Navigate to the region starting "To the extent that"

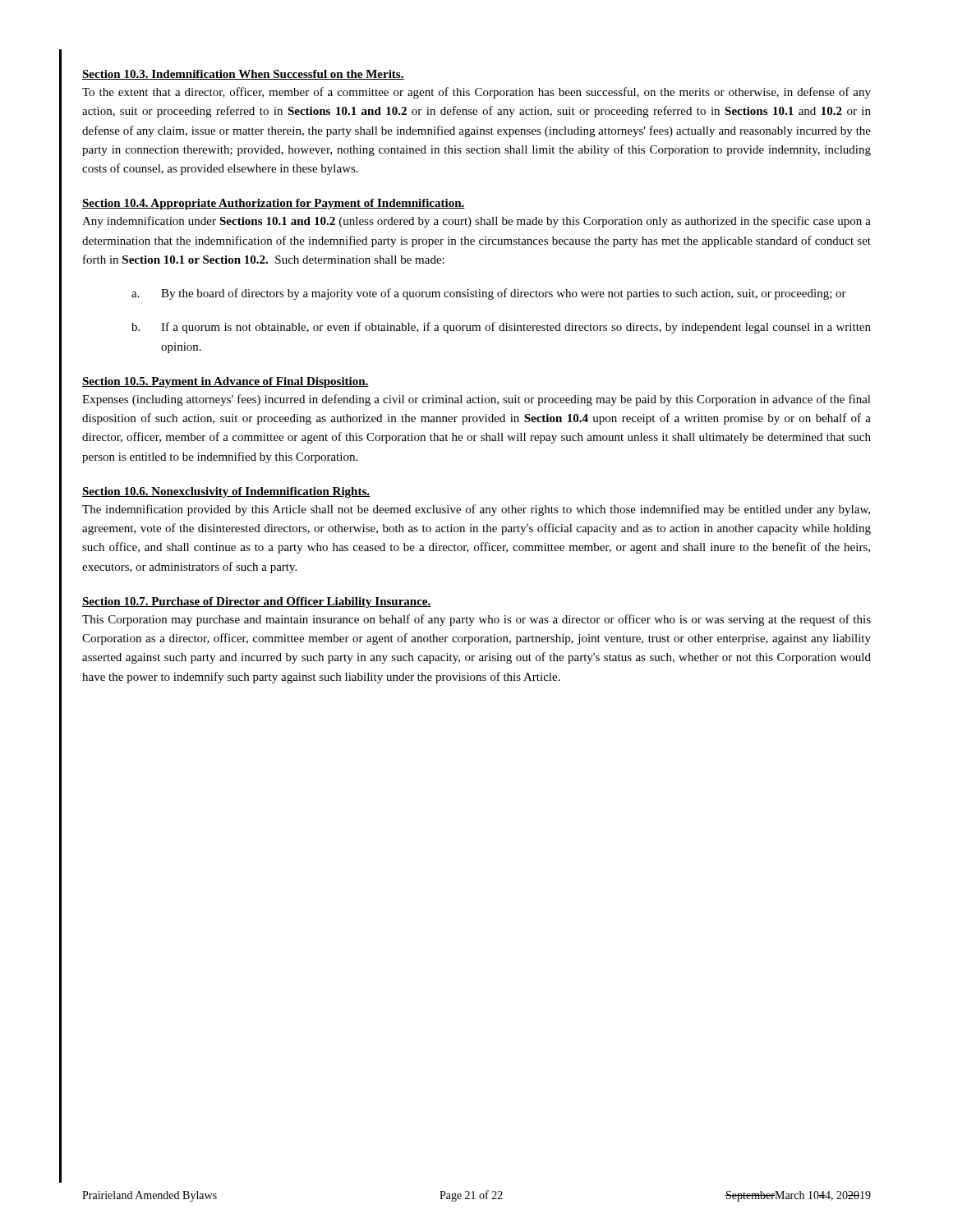tap(476, 130)
